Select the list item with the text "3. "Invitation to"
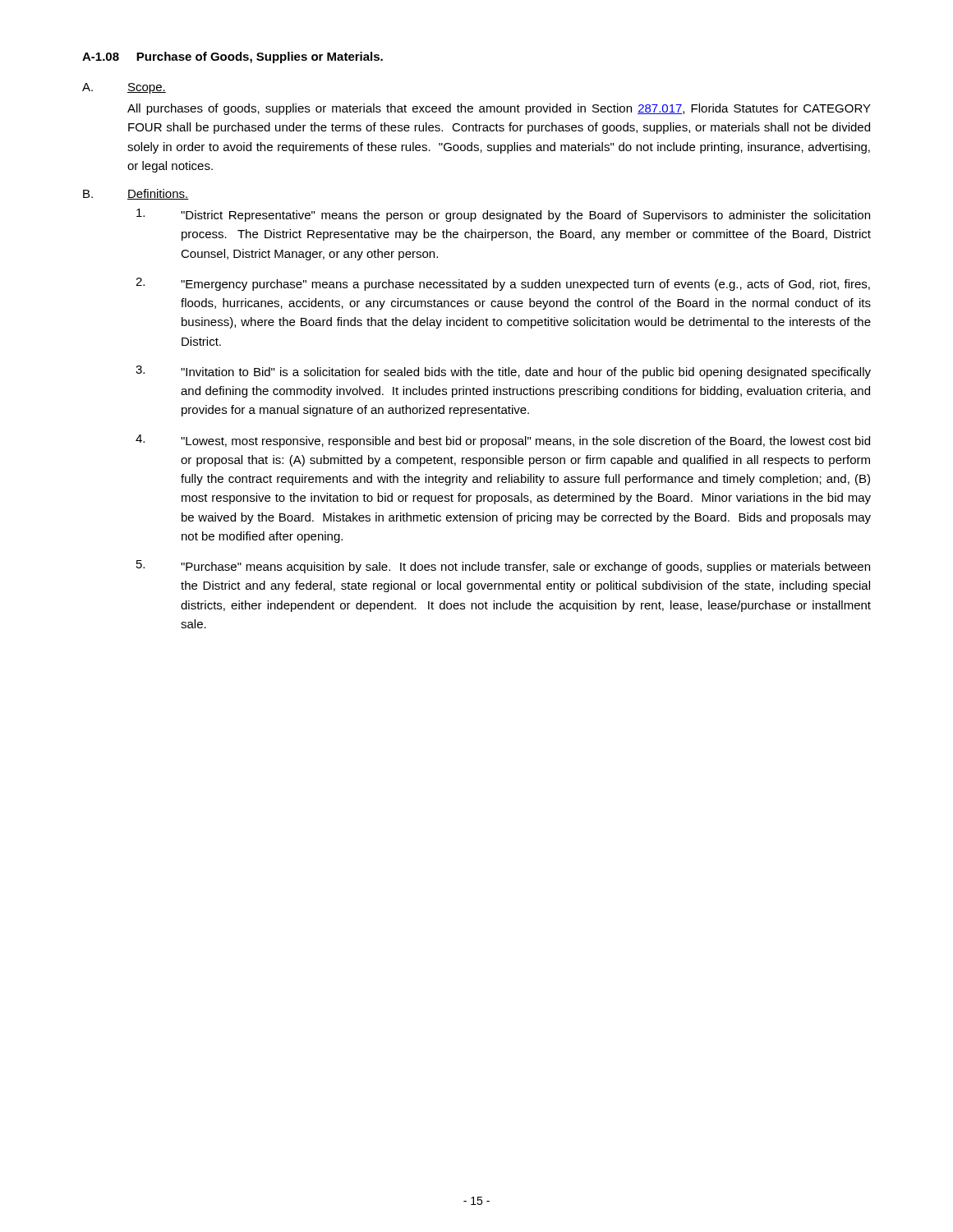This screenshot has width=953, height=1232. 499,391
